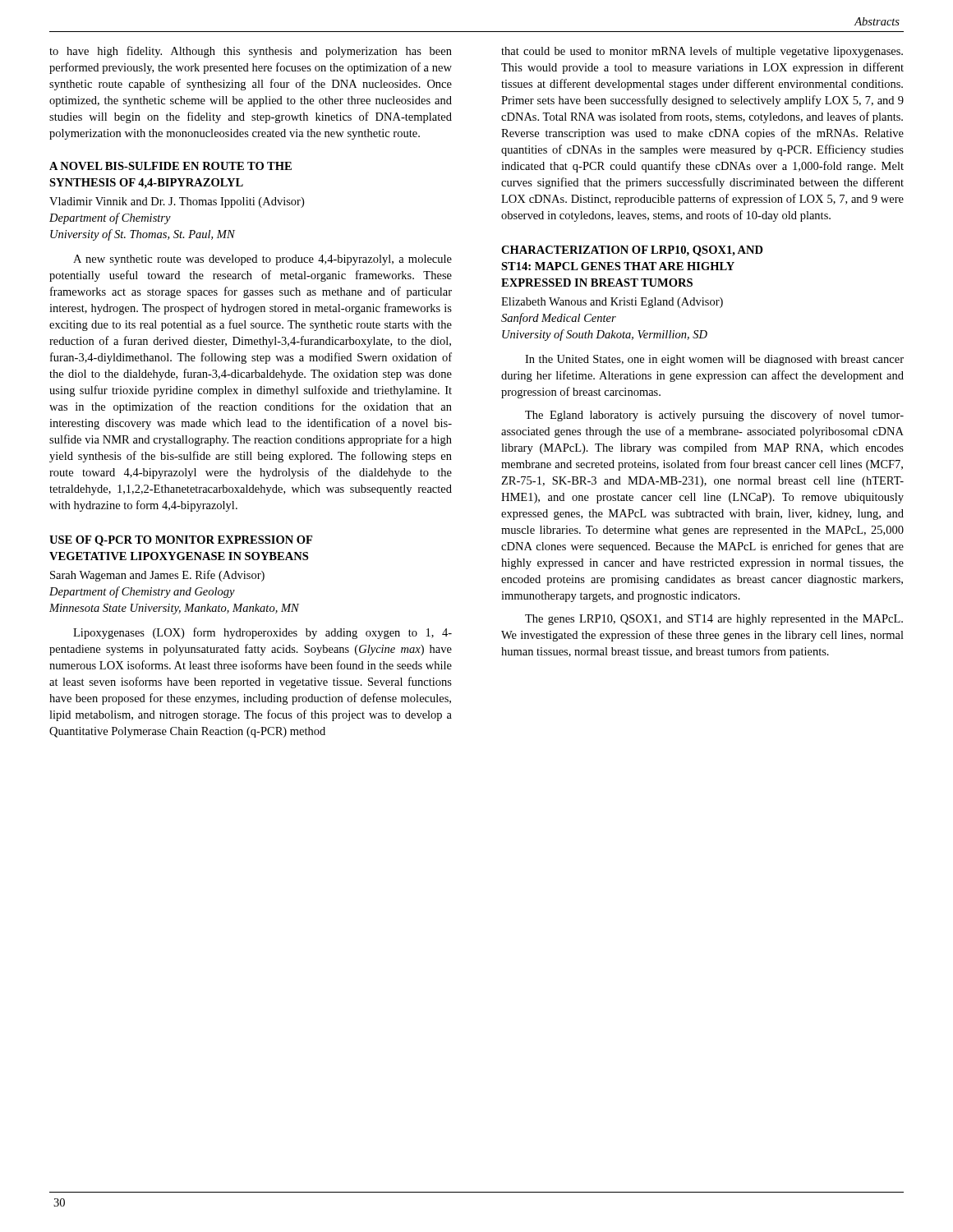Select the text starting "University of South Dakota, Vermillion,"
Image resolution: width=953 pixels, height=1232 pixels.
604,334
